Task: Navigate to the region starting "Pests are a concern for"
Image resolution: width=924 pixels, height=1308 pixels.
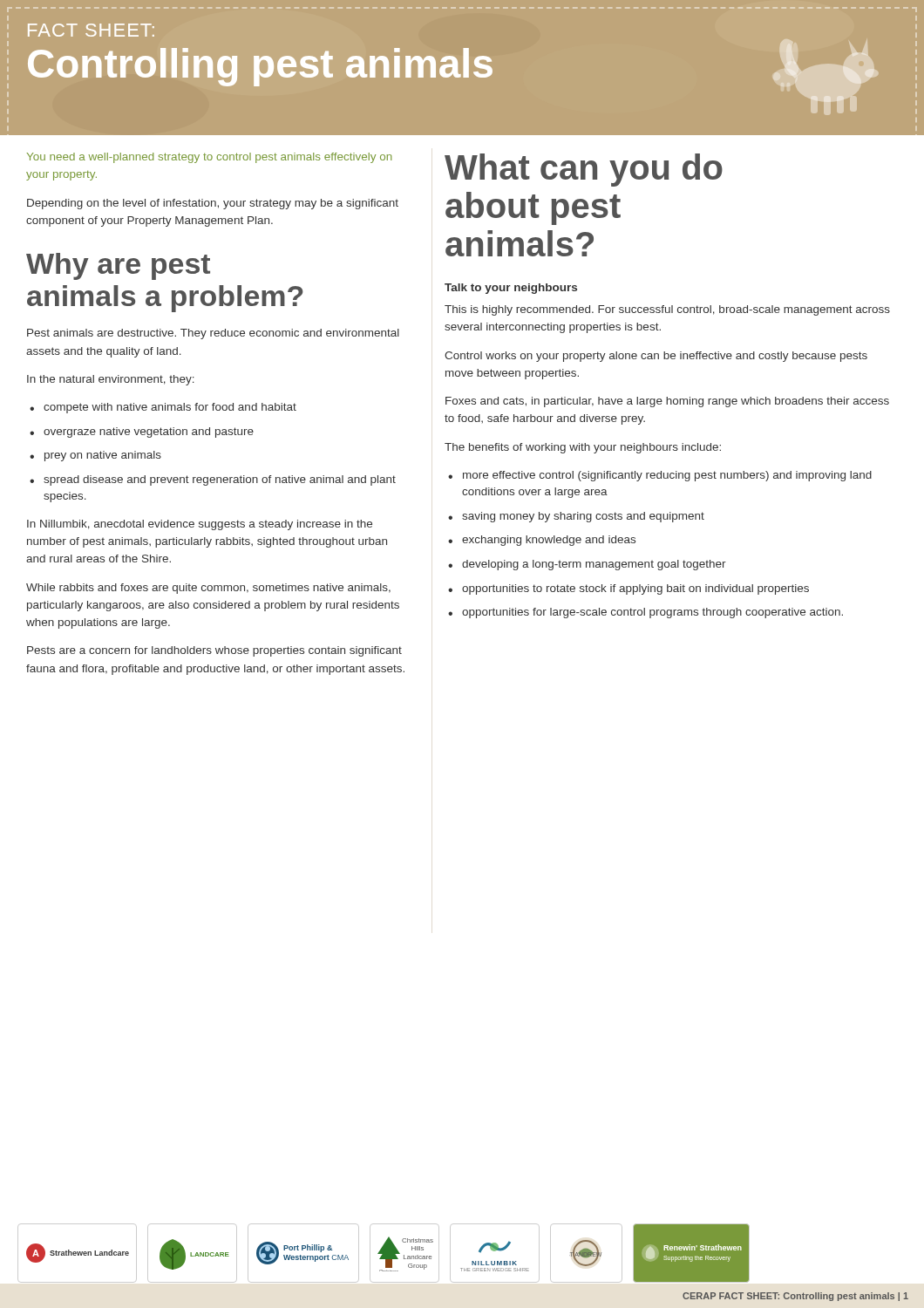Action: (x=216, y=659)
